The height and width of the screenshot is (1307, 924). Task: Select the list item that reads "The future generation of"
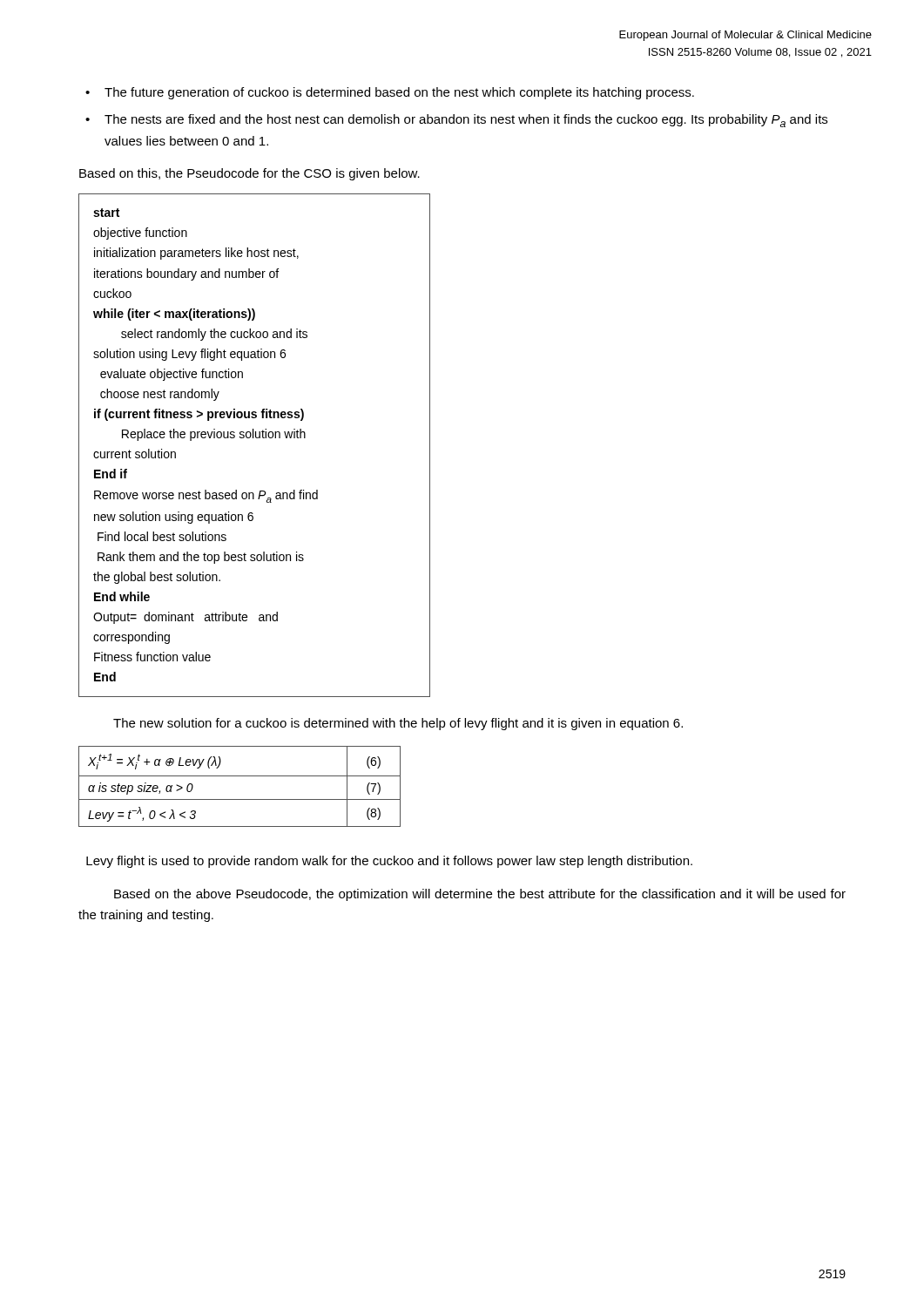pyautogui.click(x=462, y=93)
